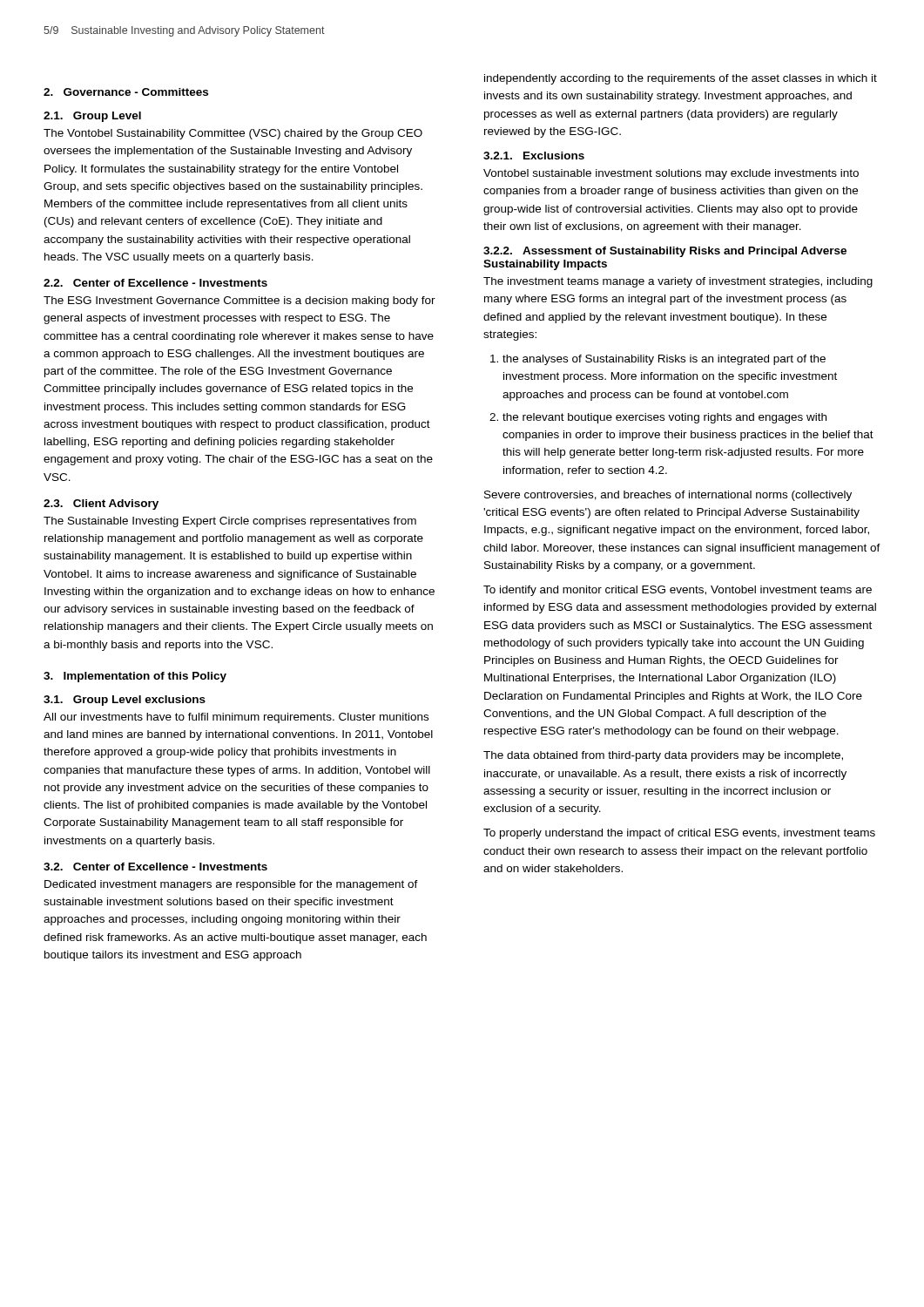
Task: Select the section header containing "3.2. Center of Excellence"
Action: [x=156, y=866]
